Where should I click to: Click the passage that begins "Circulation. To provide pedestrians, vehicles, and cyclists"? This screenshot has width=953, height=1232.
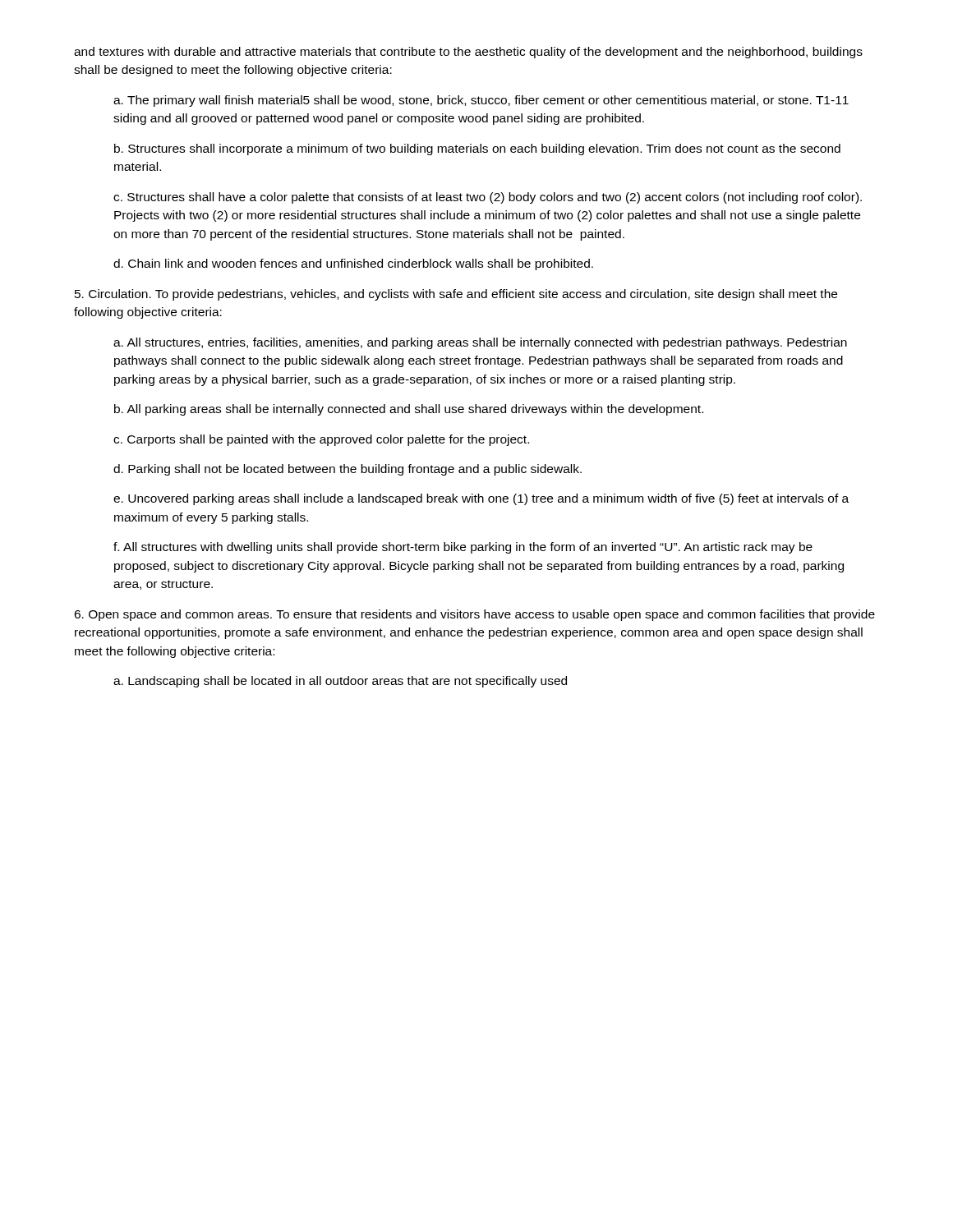456,303
